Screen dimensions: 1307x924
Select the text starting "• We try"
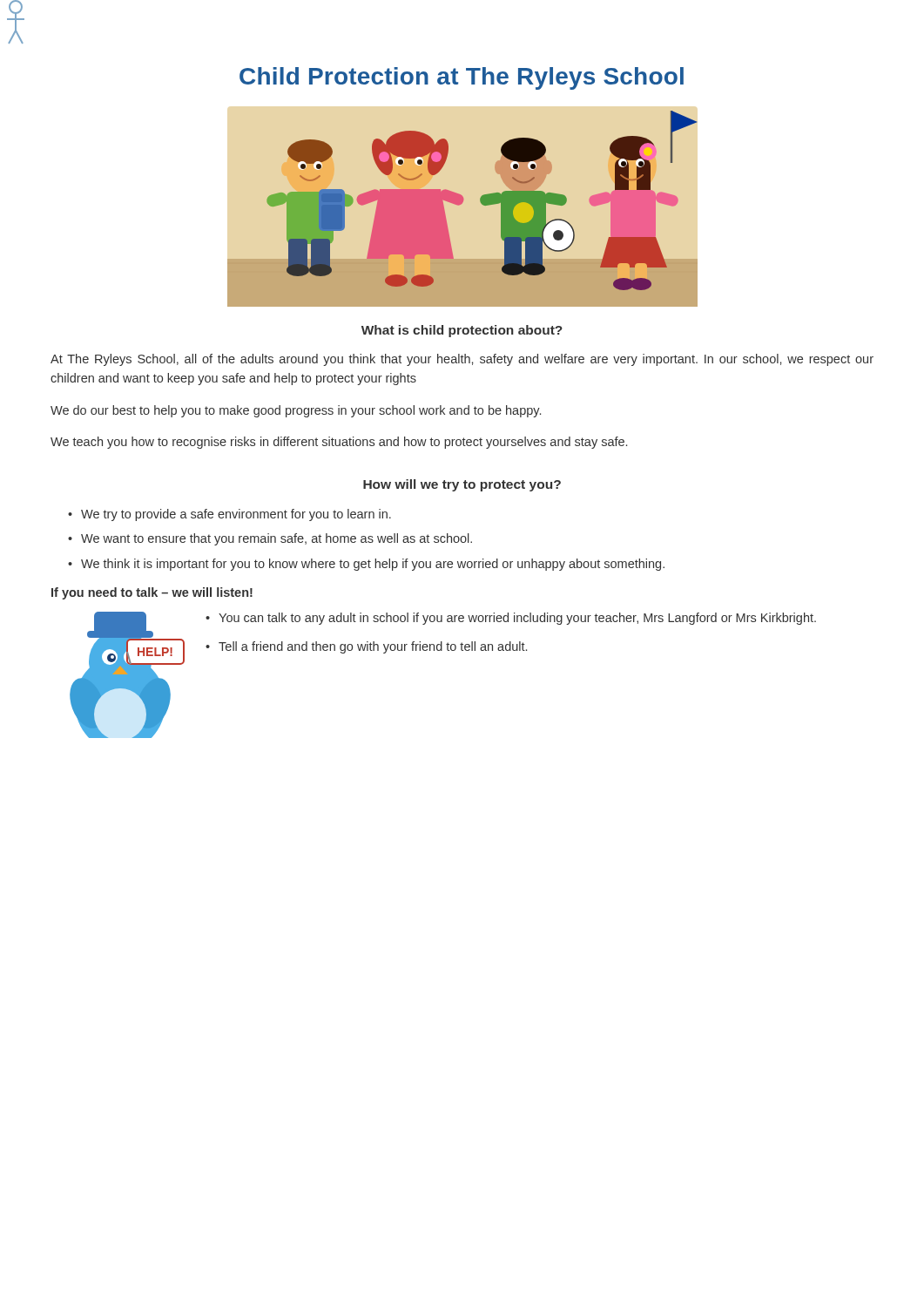point(230,514)
